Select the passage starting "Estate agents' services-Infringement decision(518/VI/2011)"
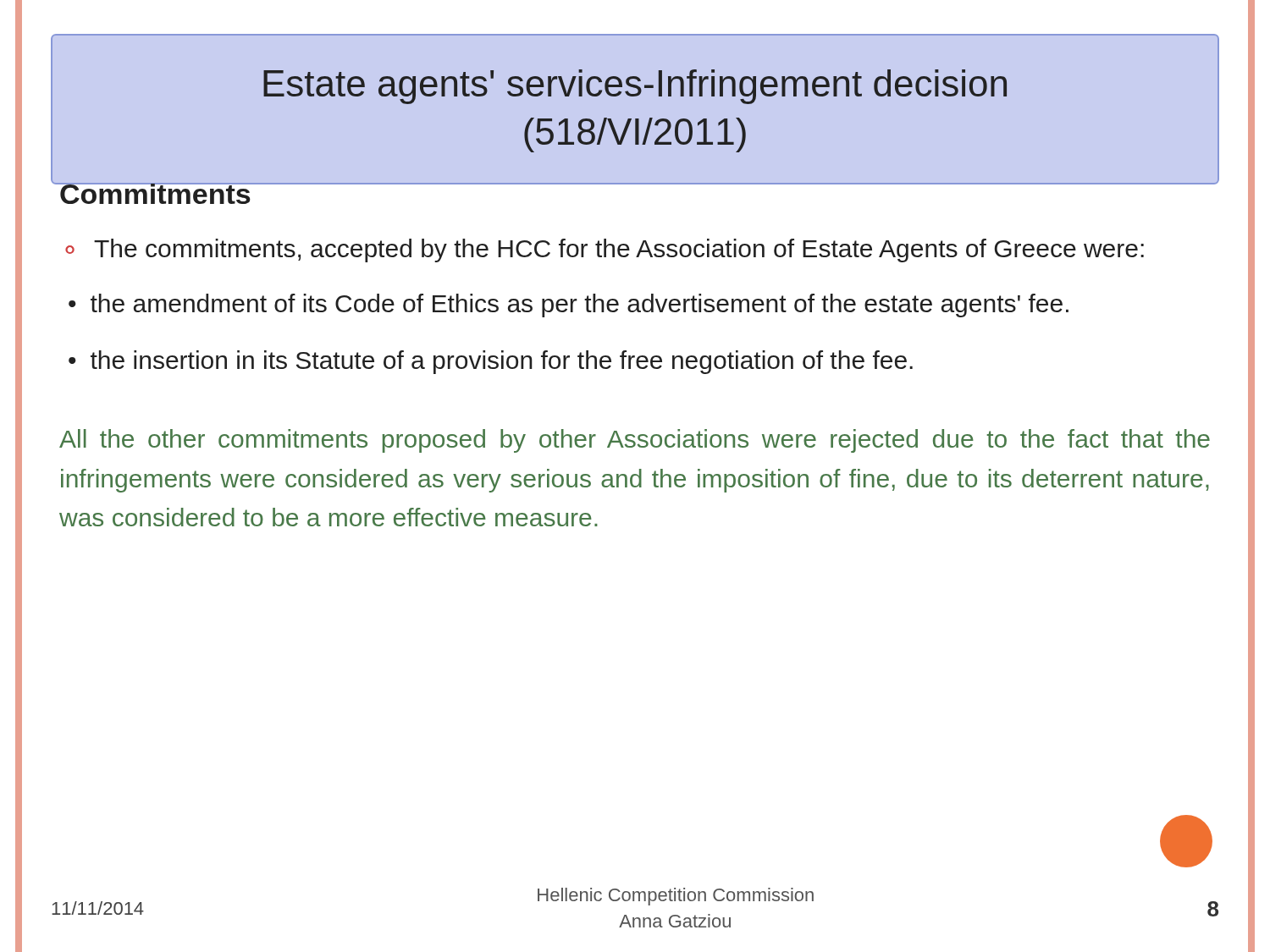This screenshot has width=1270, height=952. click(x=635, y=108)
